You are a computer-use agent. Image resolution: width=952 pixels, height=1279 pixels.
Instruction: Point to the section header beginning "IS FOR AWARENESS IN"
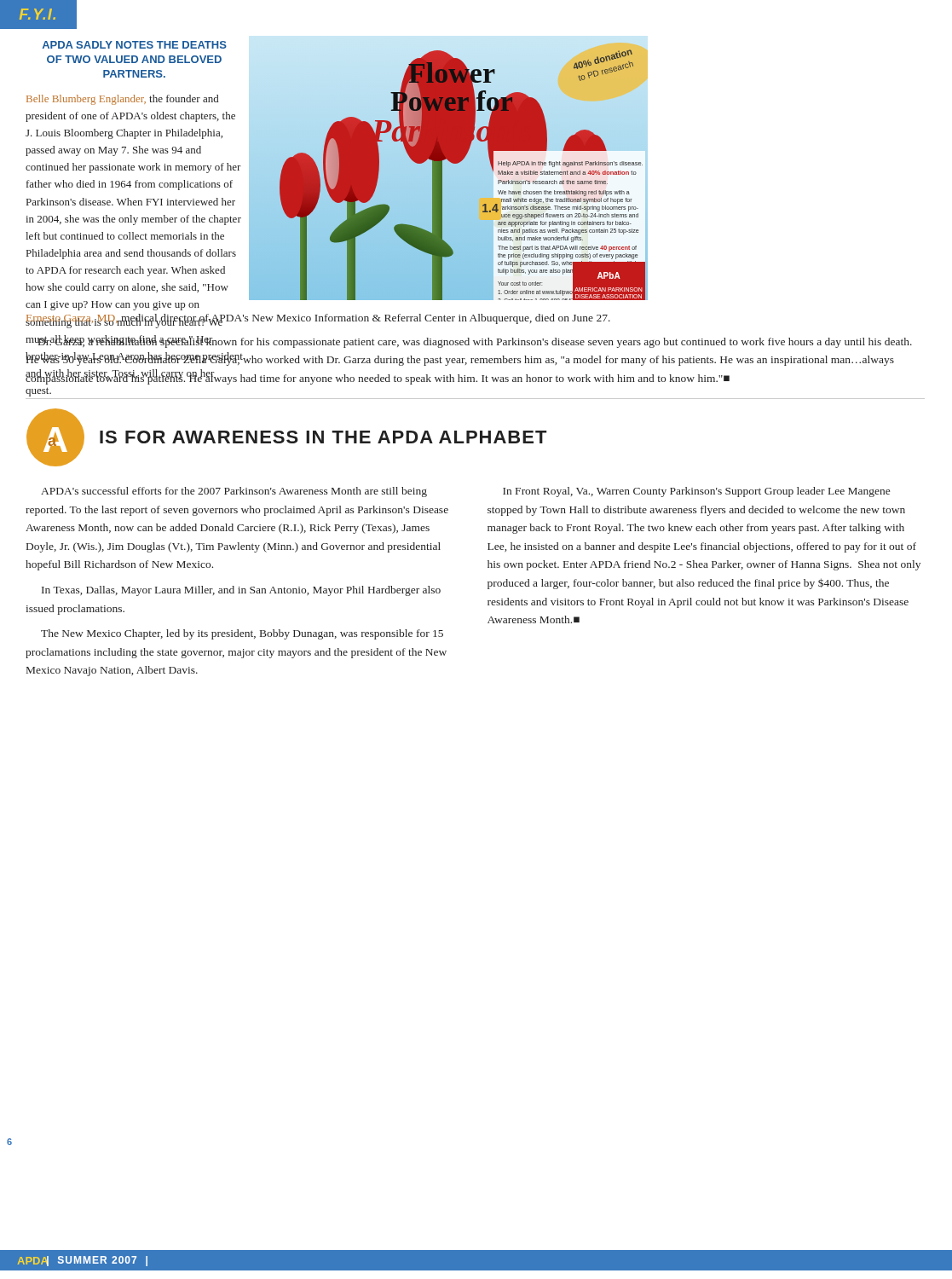tap(323, 437)
